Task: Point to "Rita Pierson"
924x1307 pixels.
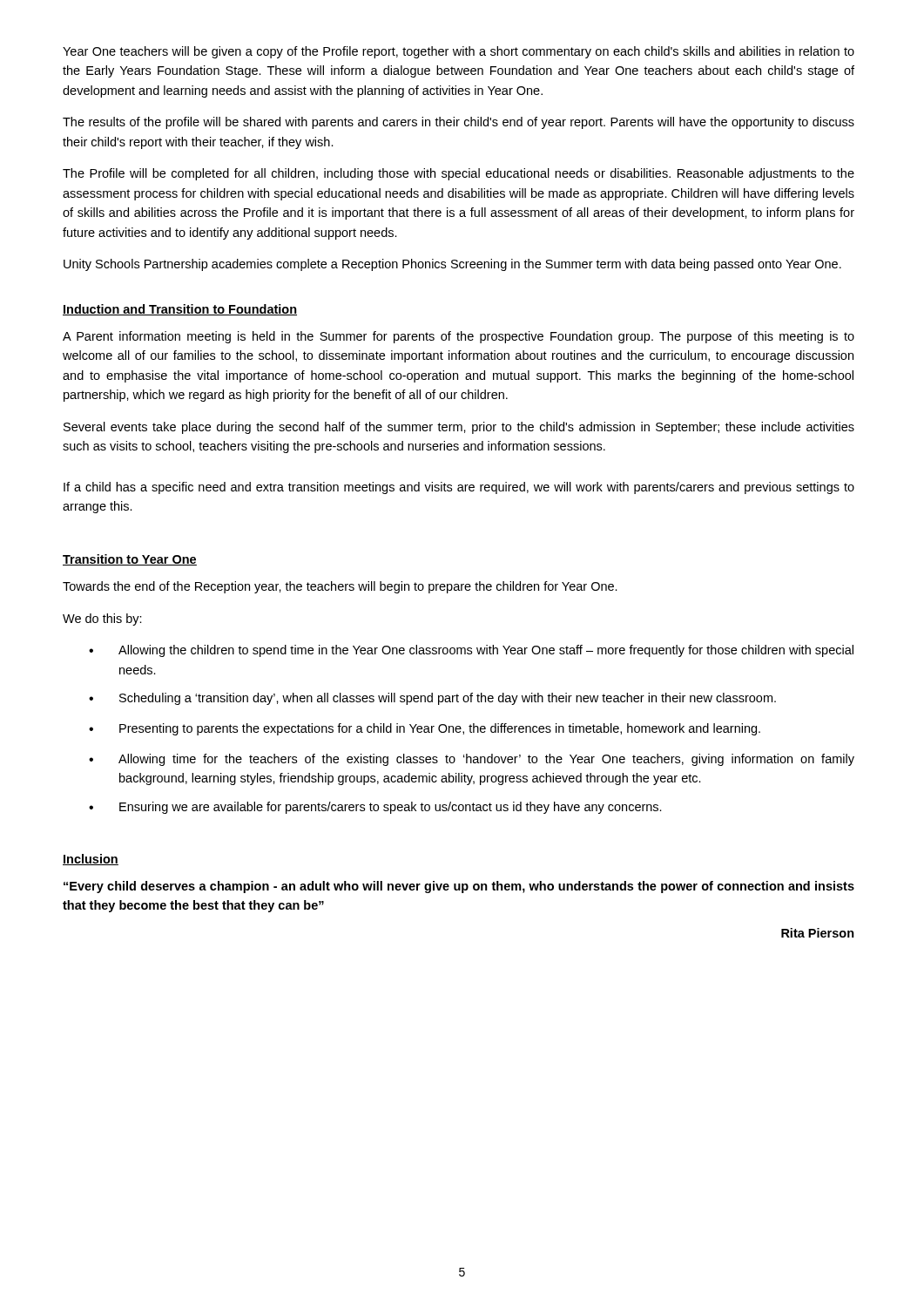Action: (818, 933)
